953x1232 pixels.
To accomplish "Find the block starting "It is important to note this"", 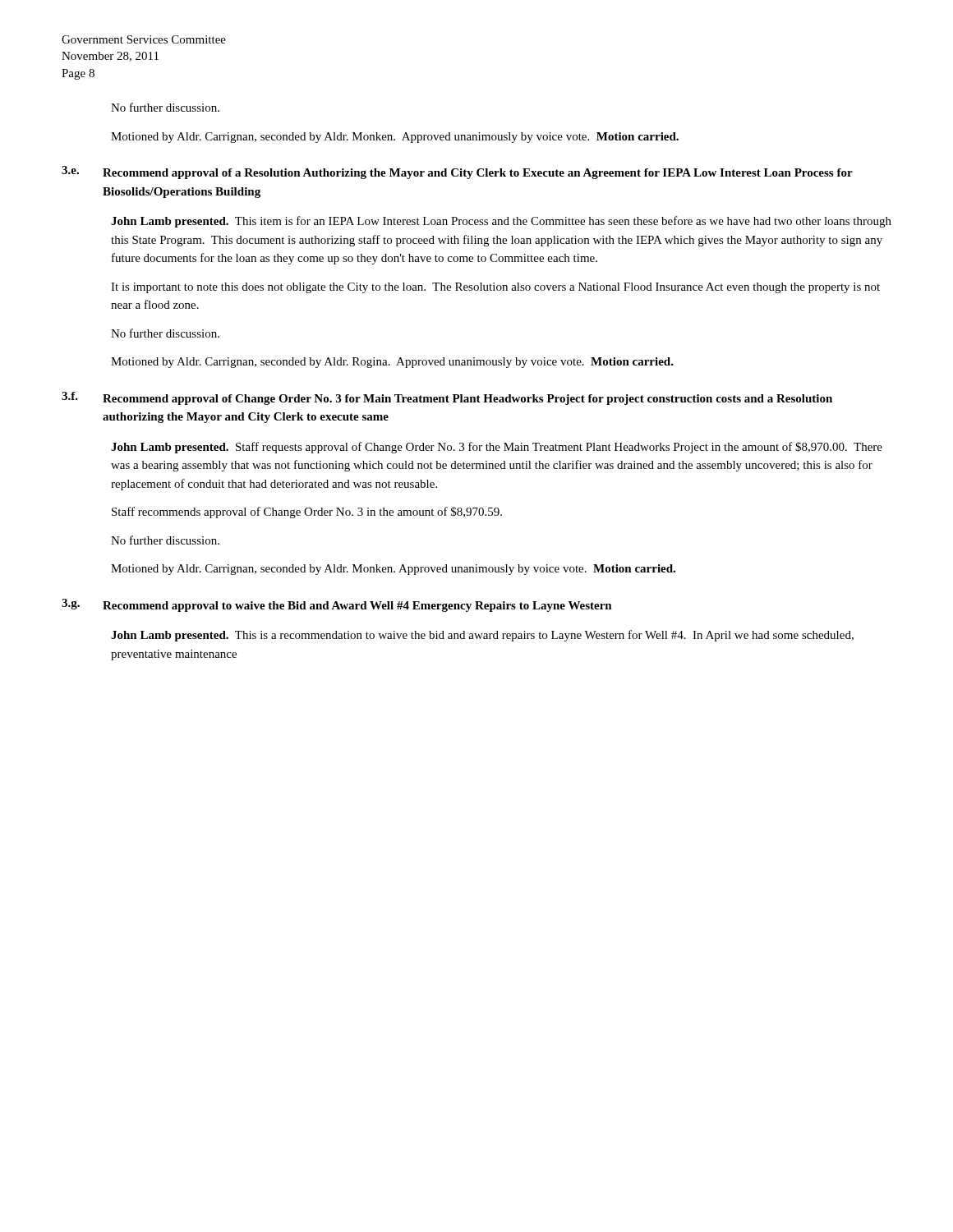I will (x=501, y=296).
